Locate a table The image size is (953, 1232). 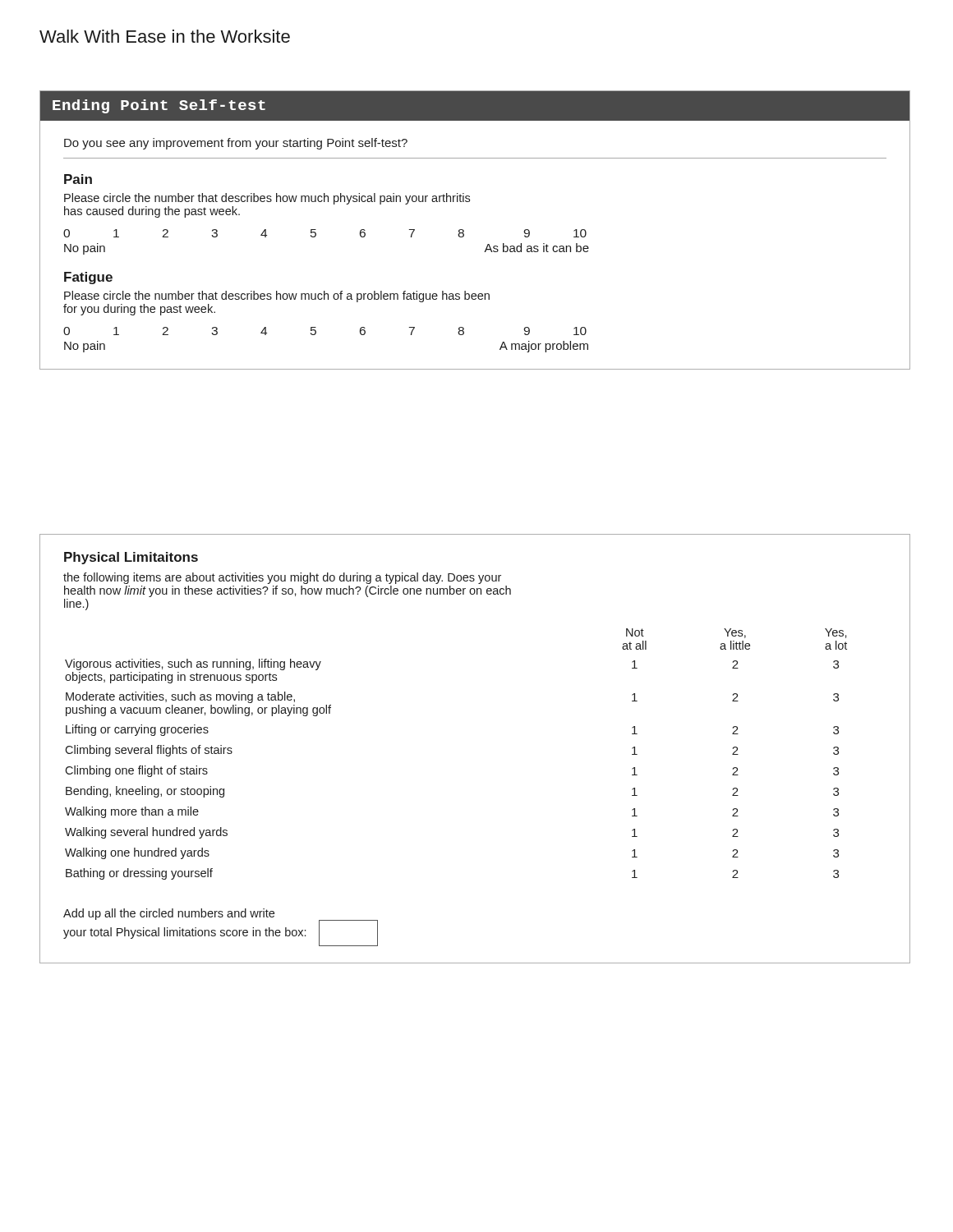pyautogui.click(x=475, y=754)
